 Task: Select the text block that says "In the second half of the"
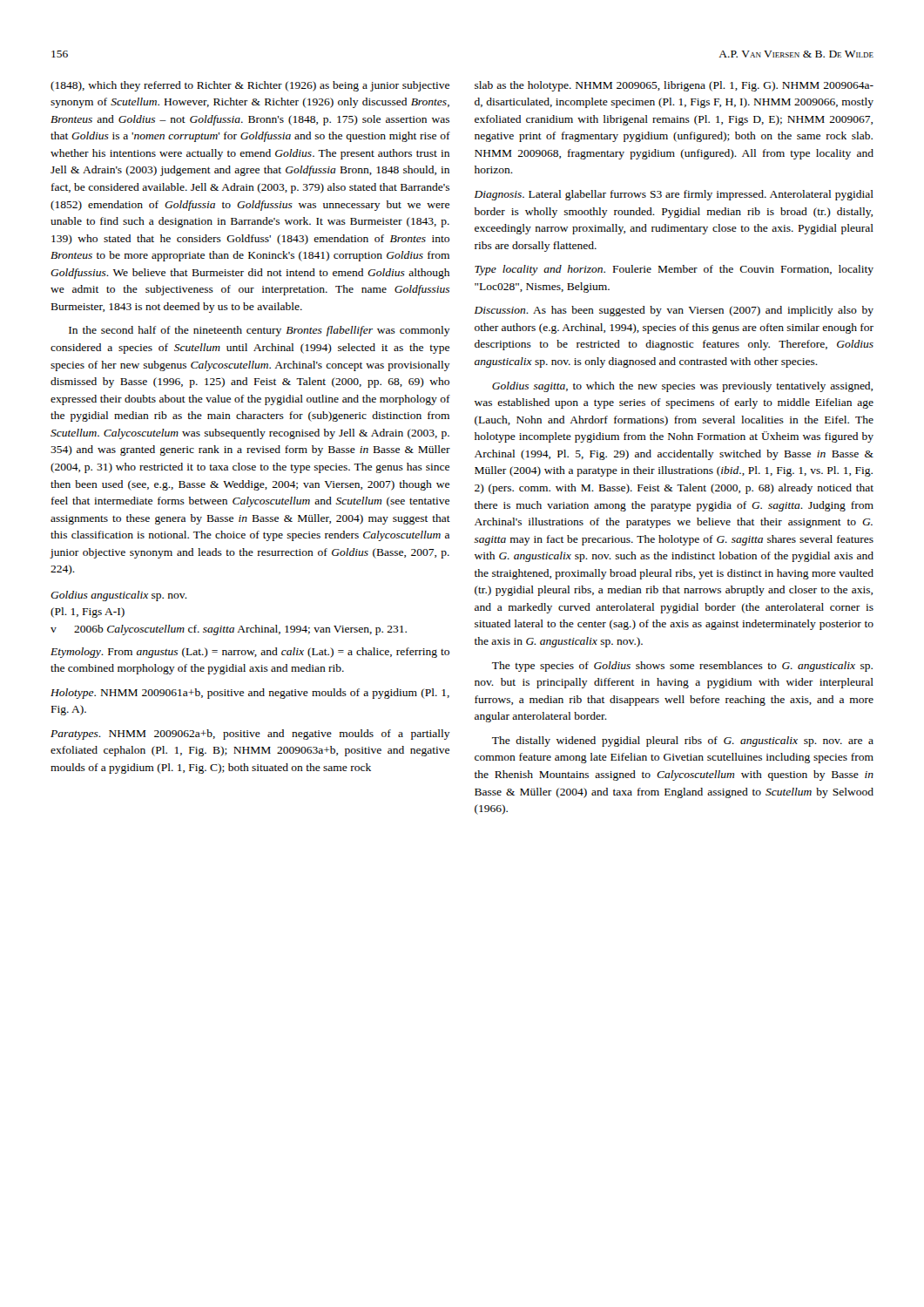[250, 450]
